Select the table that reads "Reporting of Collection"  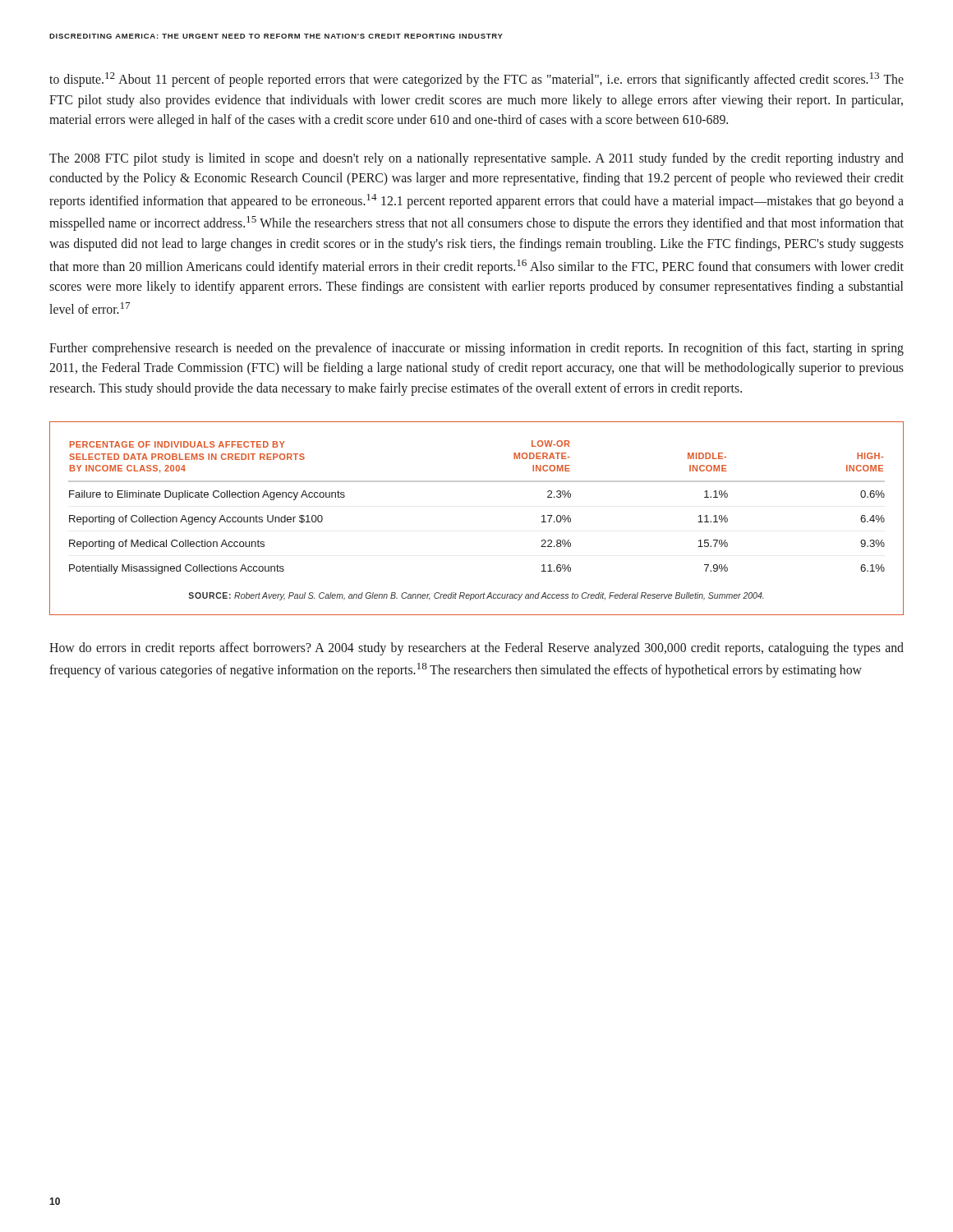(476, 518)
